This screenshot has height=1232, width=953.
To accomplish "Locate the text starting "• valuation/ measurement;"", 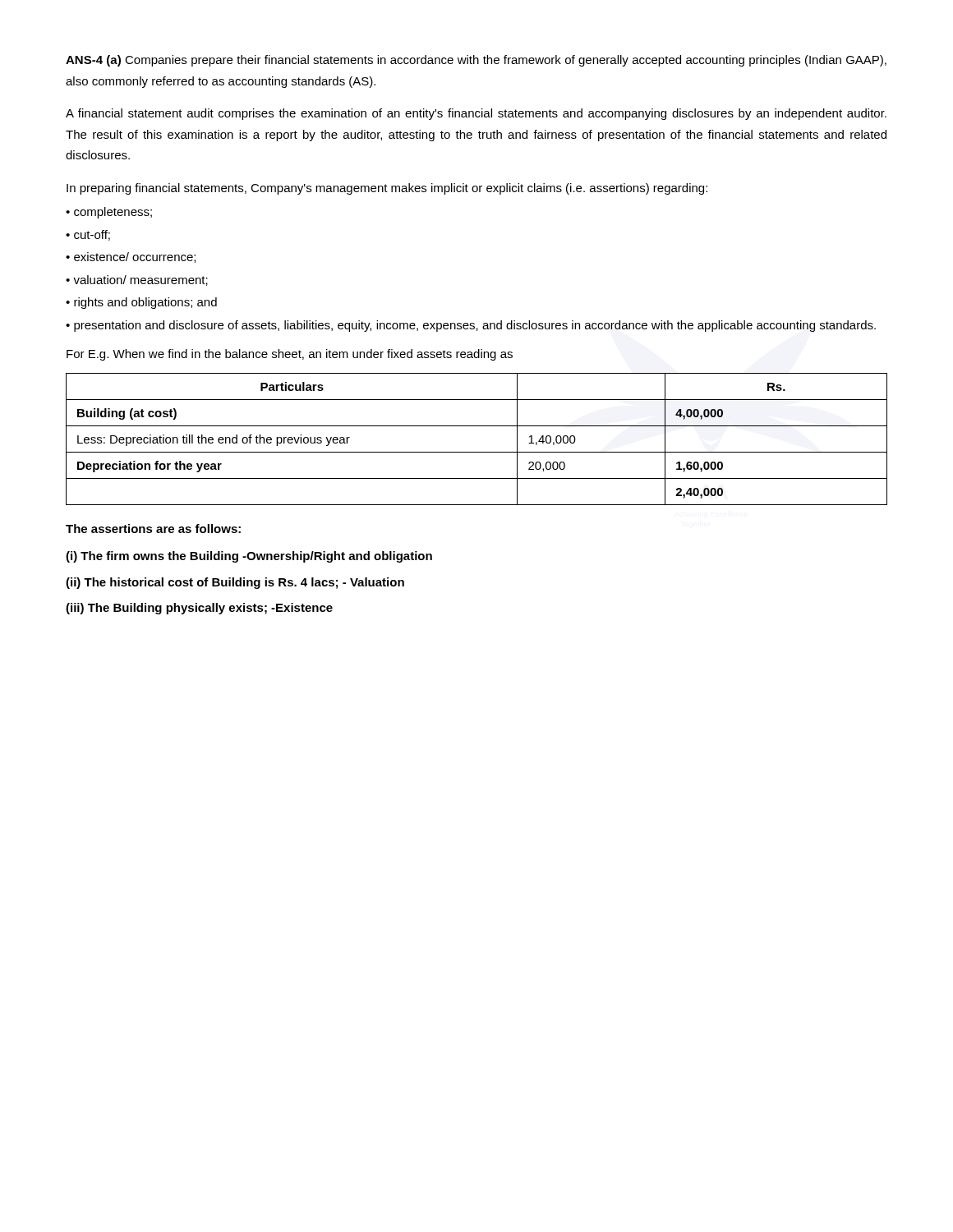I will 137,279.
